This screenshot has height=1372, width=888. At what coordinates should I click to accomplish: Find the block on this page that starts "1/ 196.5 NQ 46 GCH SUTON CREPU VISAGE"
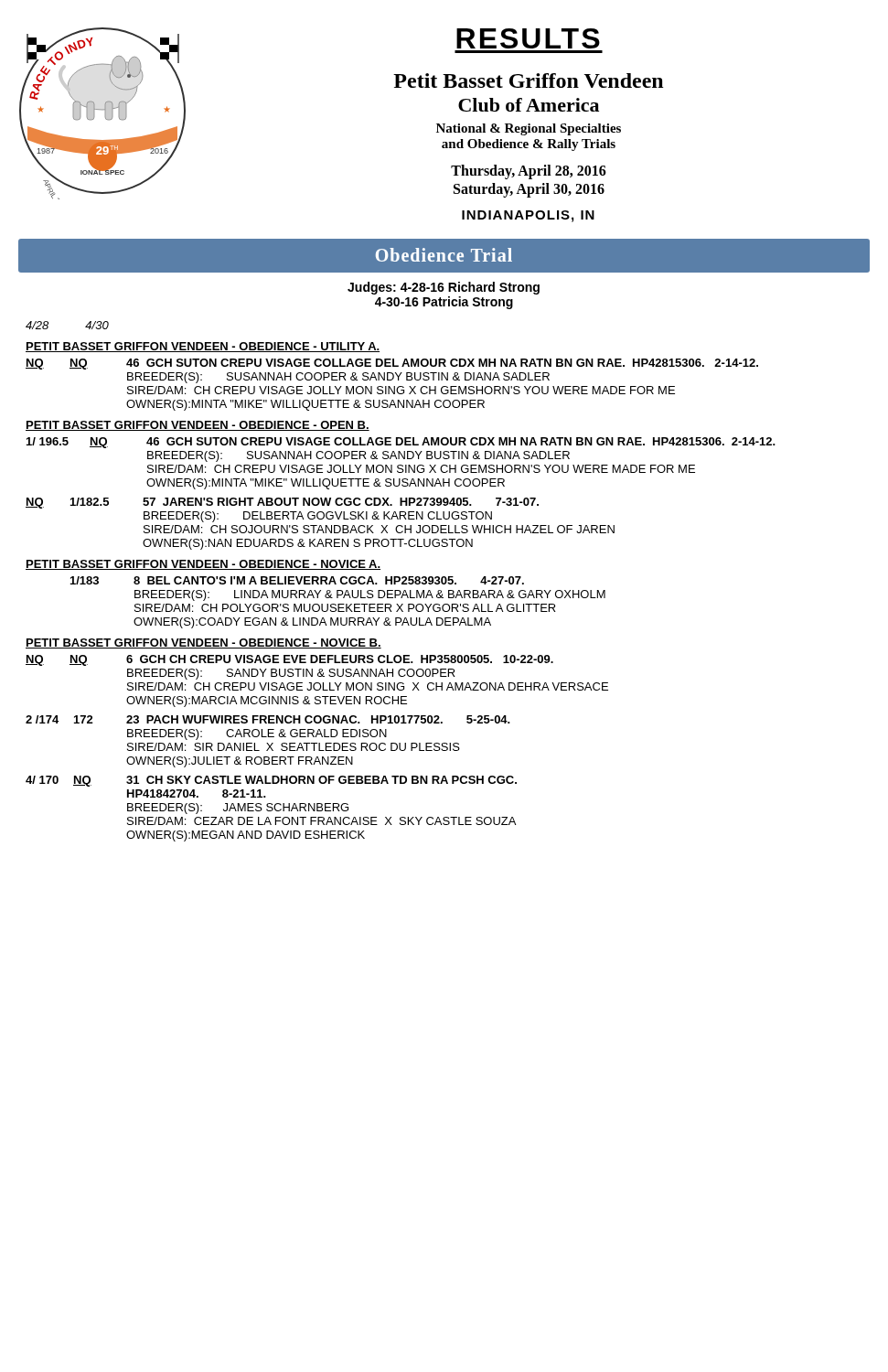click(x=444, y=462)
